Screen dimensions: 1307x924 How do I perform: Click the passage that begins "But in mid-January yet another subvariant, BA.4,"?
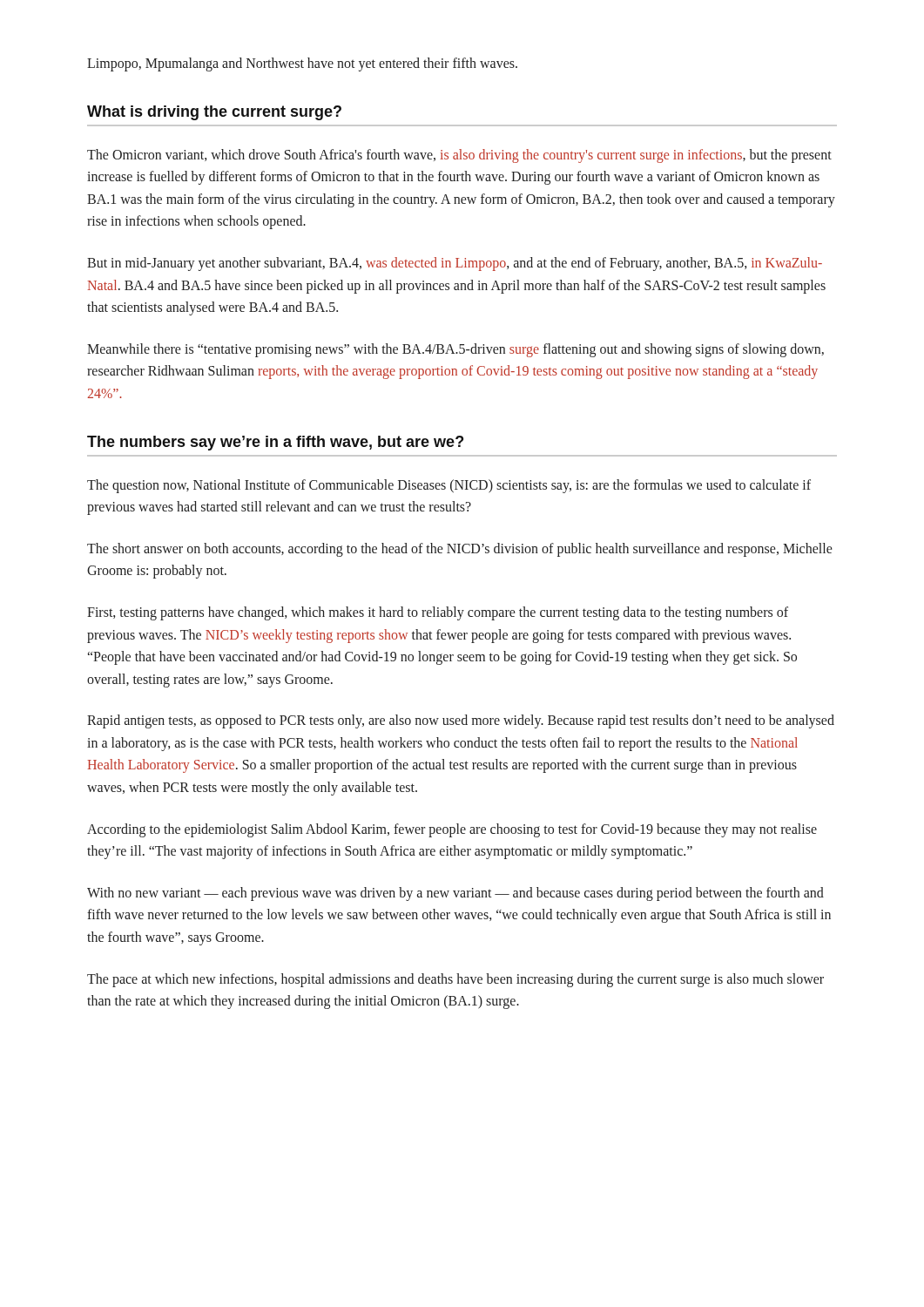click(456, 285)
